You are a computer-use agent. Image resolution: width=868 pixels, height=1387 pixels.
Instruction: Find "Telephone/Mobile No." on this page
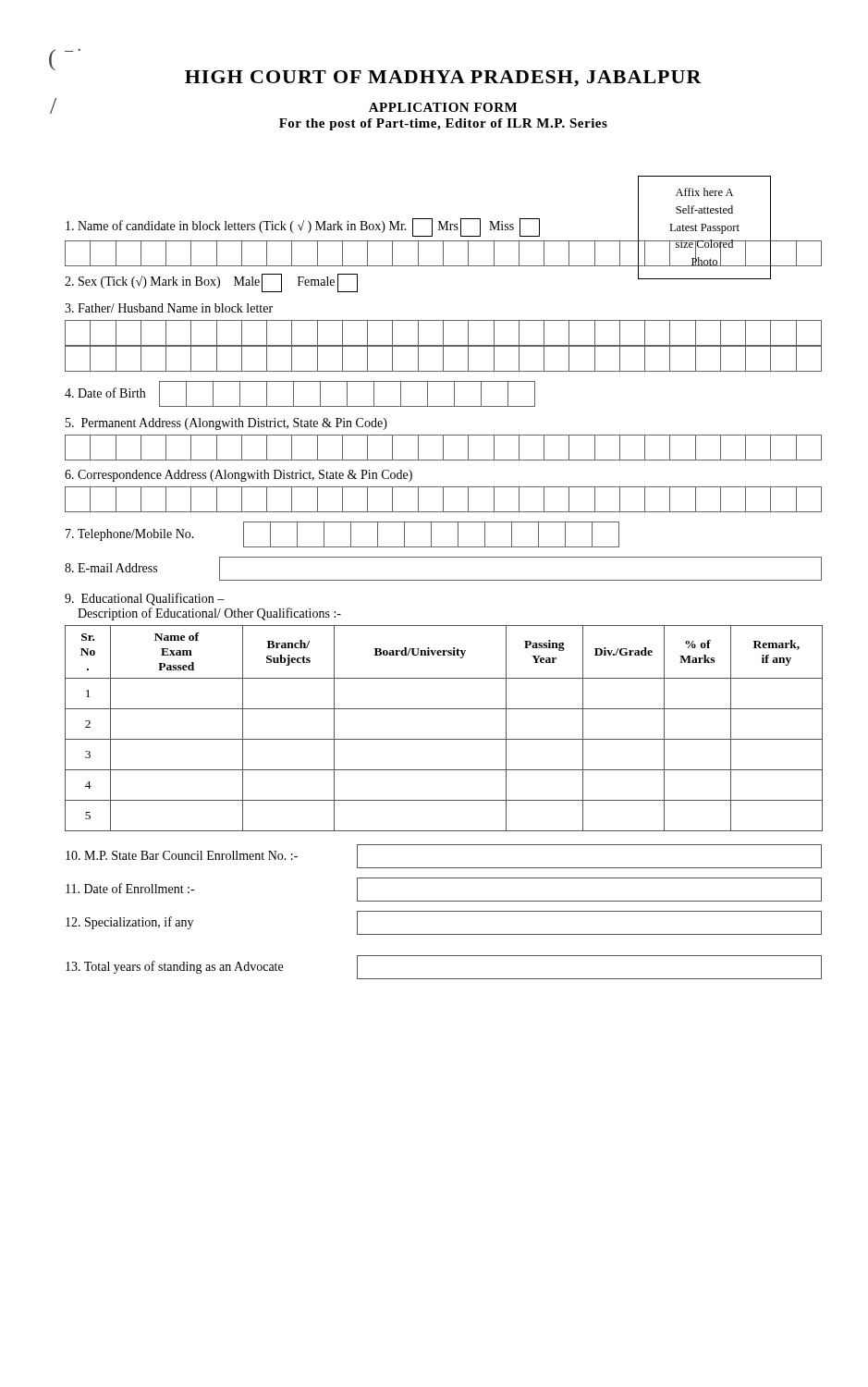point(342,534)
